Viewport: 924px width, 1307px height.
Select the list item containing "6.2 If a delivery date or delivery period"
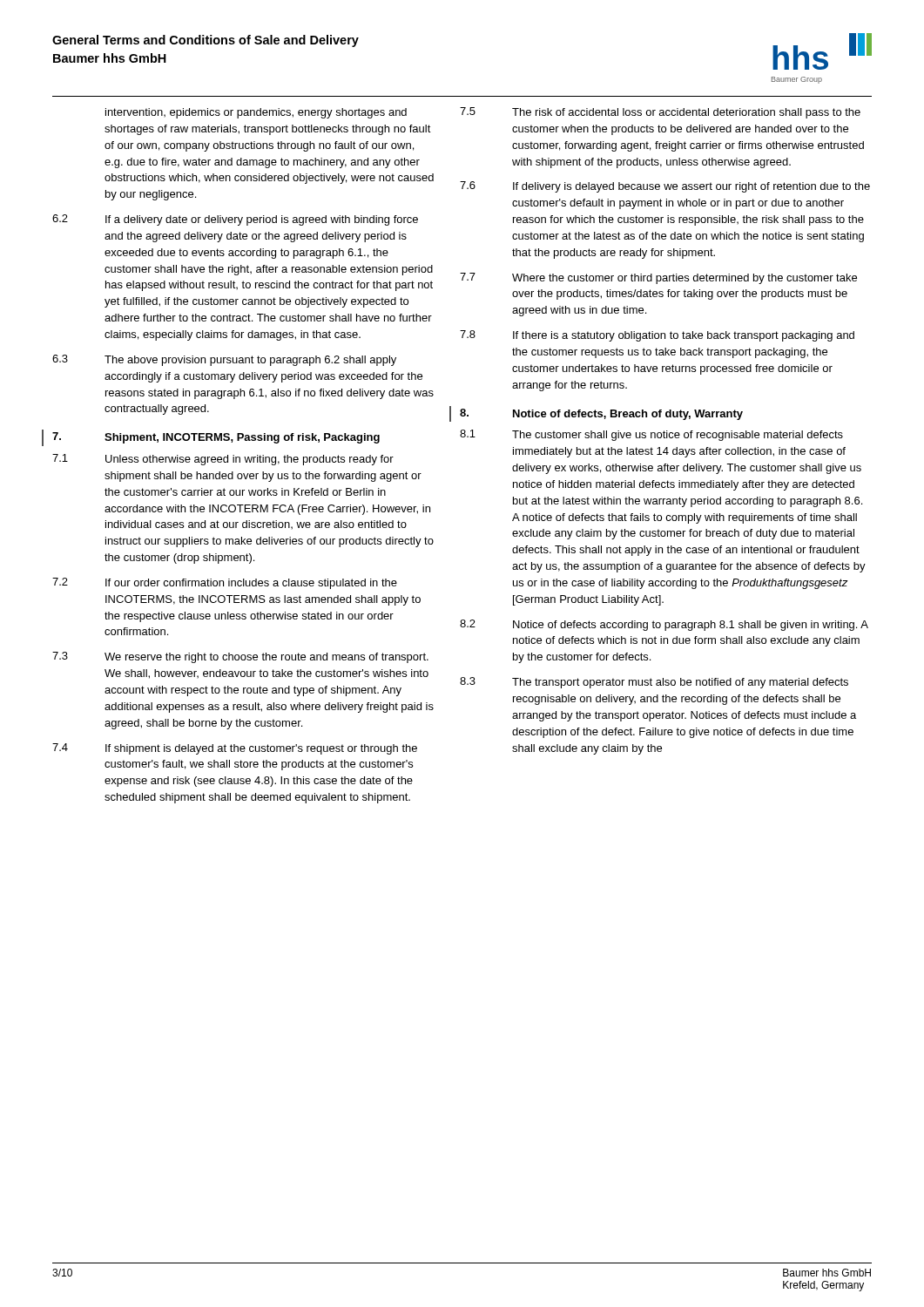pos(244,277)
